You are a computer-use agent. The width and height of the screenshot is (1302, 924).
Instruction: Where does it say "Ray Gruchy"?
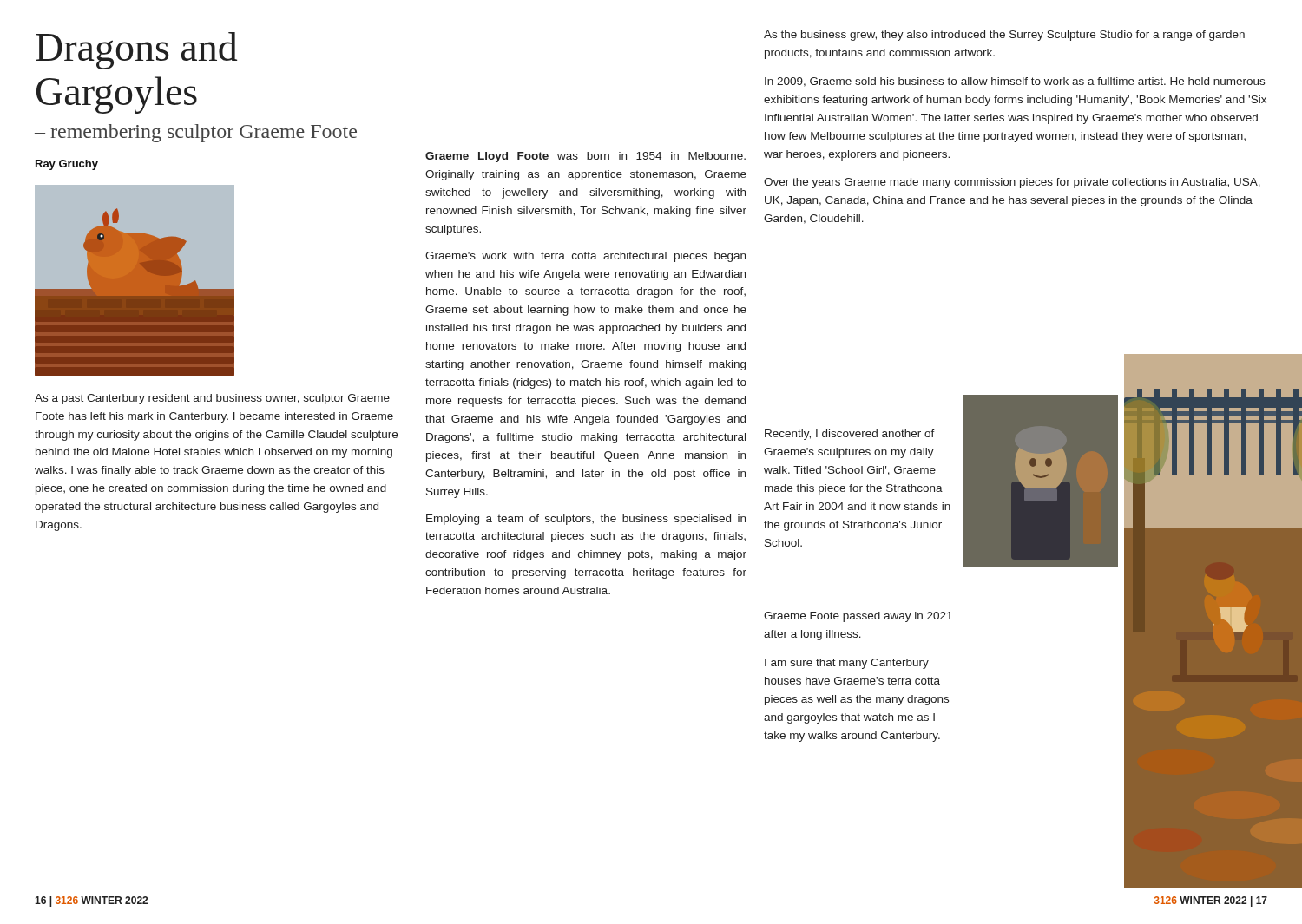[x=66, y=164]
